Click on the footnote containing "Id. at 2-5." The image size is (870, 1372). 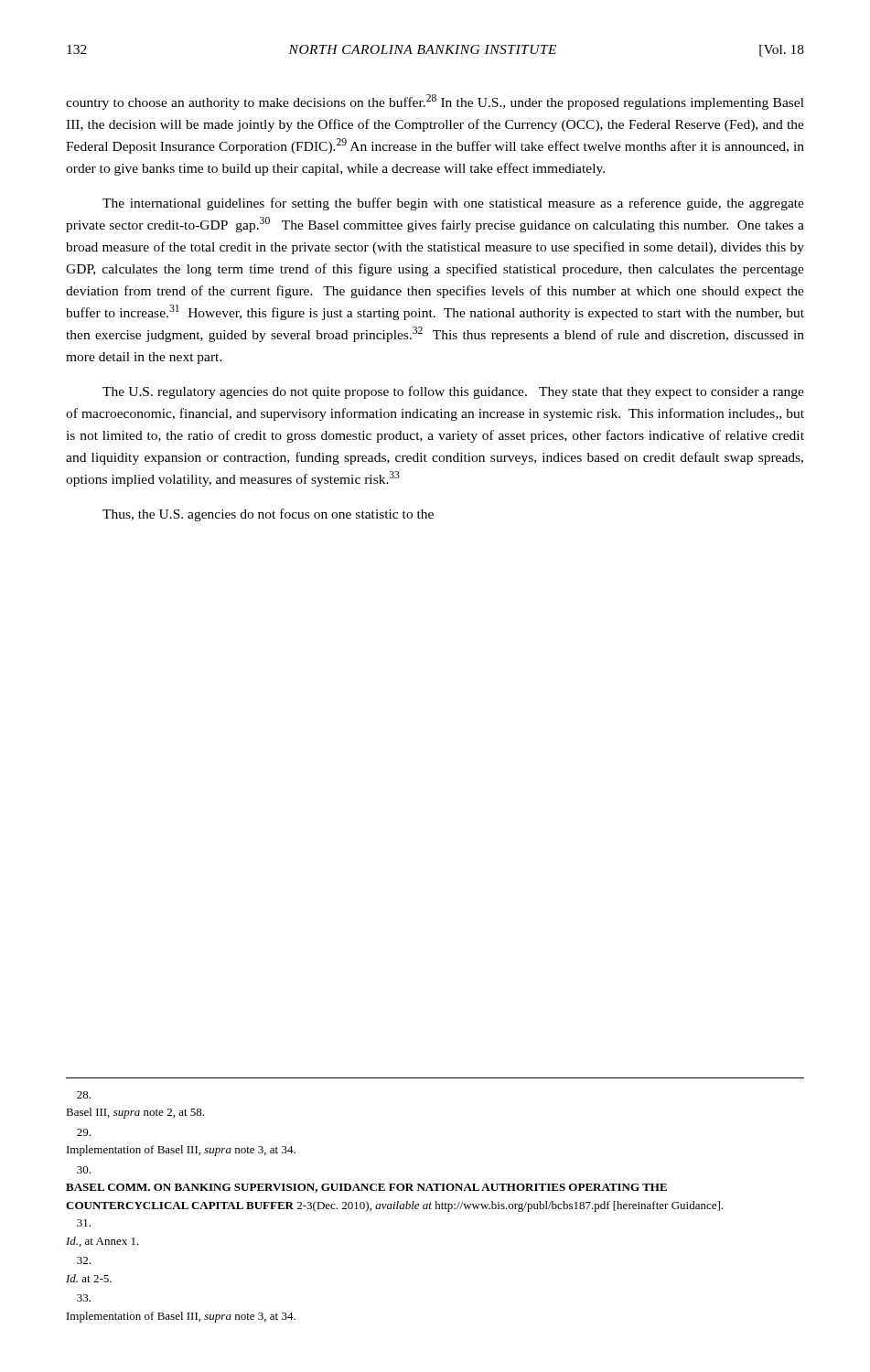(84, 1260)
